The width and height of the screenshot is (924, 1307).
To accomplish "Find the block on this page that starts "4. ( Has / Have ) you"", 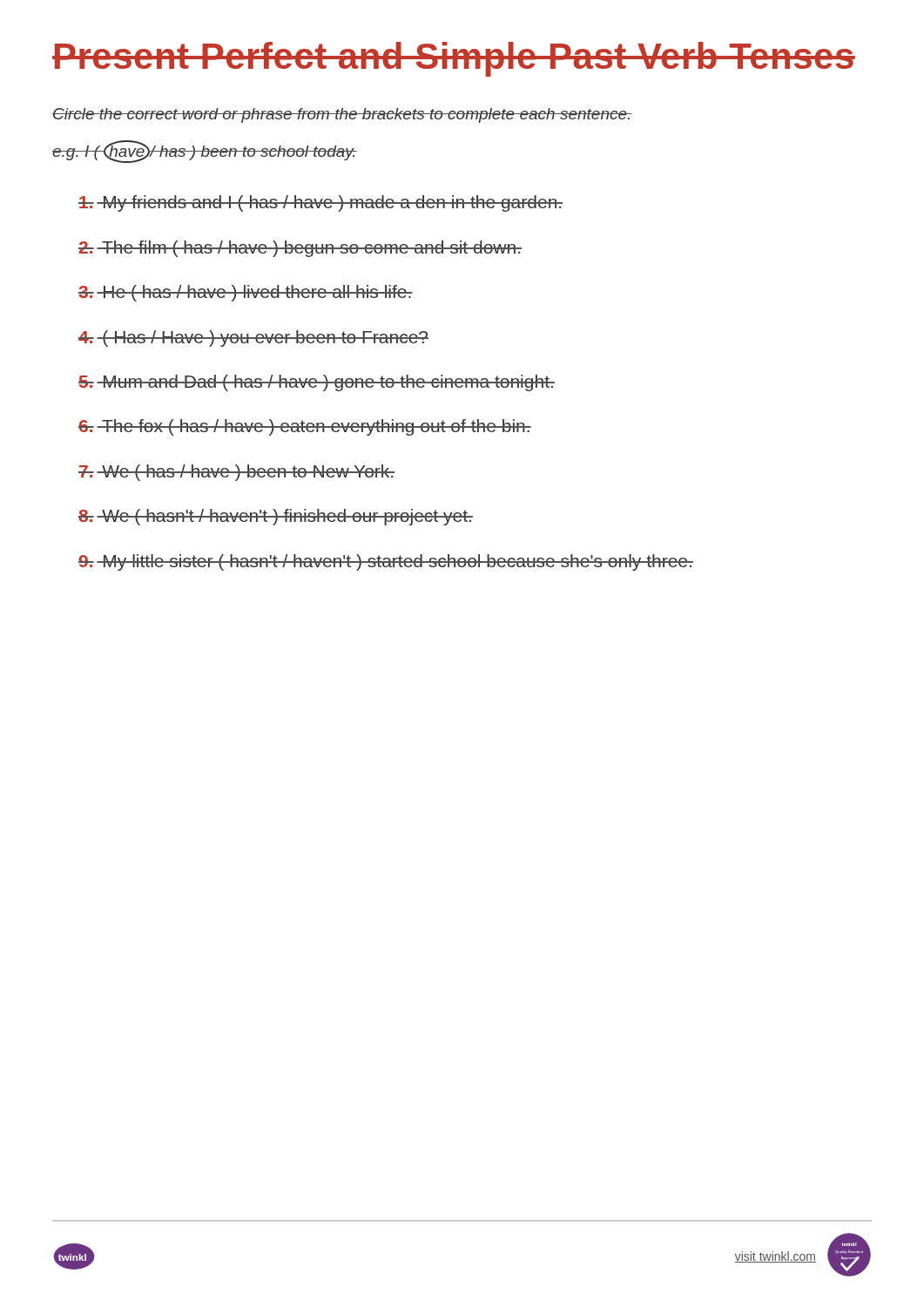I will click(253, 339).
